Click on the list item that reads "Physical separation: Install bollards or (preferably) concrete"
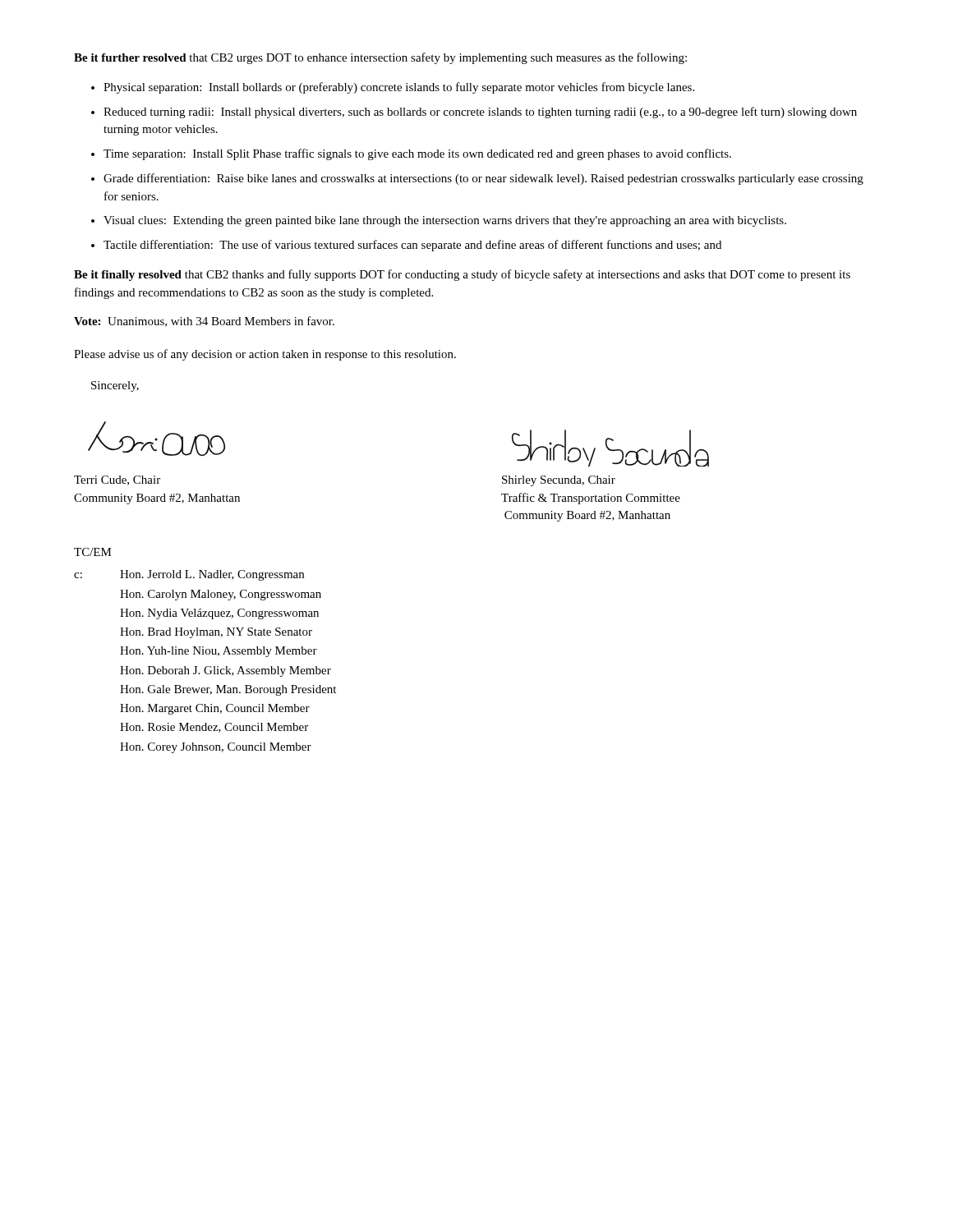This screenshot has height=1232, width=953. (x=399, y=87)
